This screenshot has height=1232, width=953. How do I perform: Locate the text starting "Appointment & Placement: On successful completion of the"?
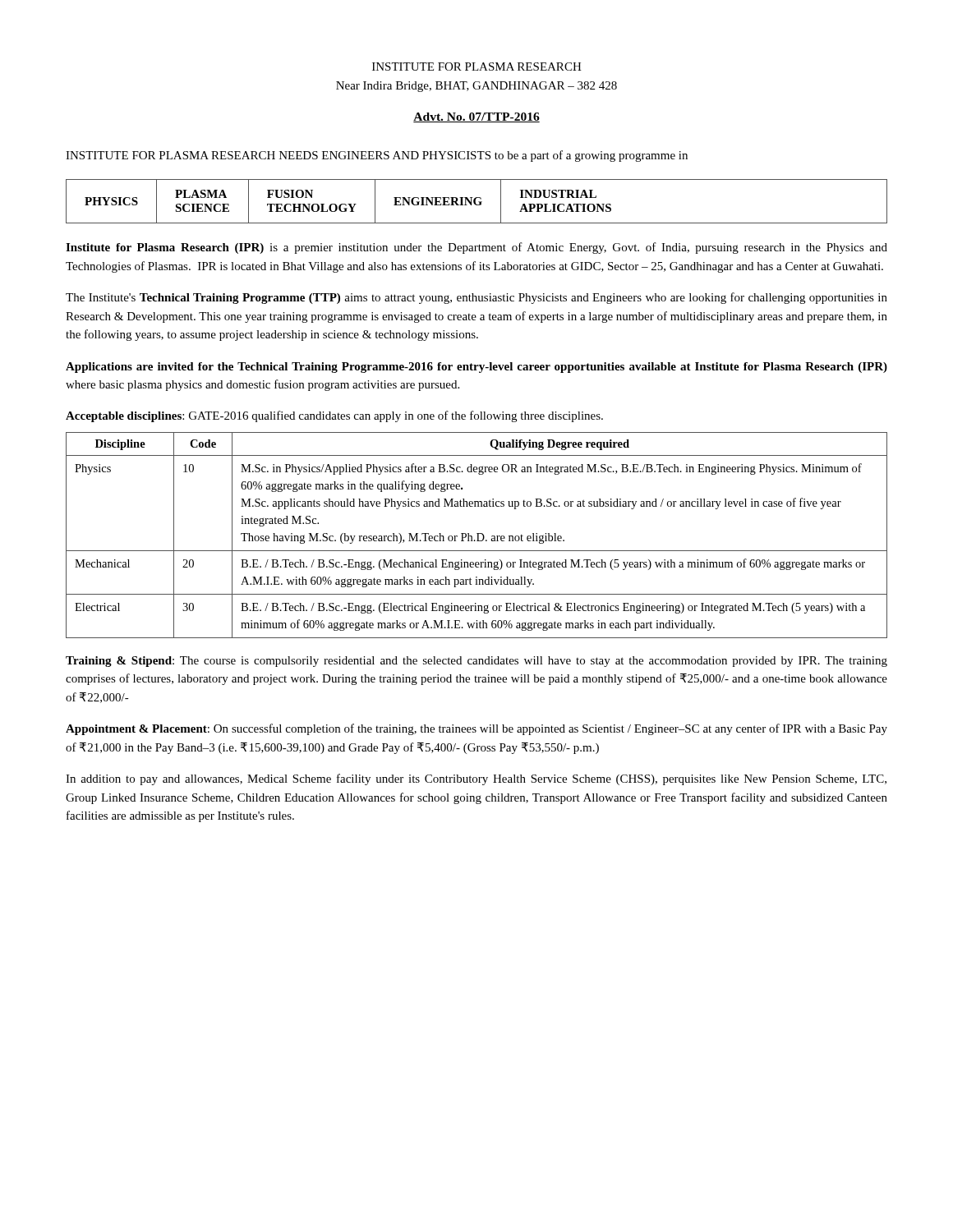476,738
